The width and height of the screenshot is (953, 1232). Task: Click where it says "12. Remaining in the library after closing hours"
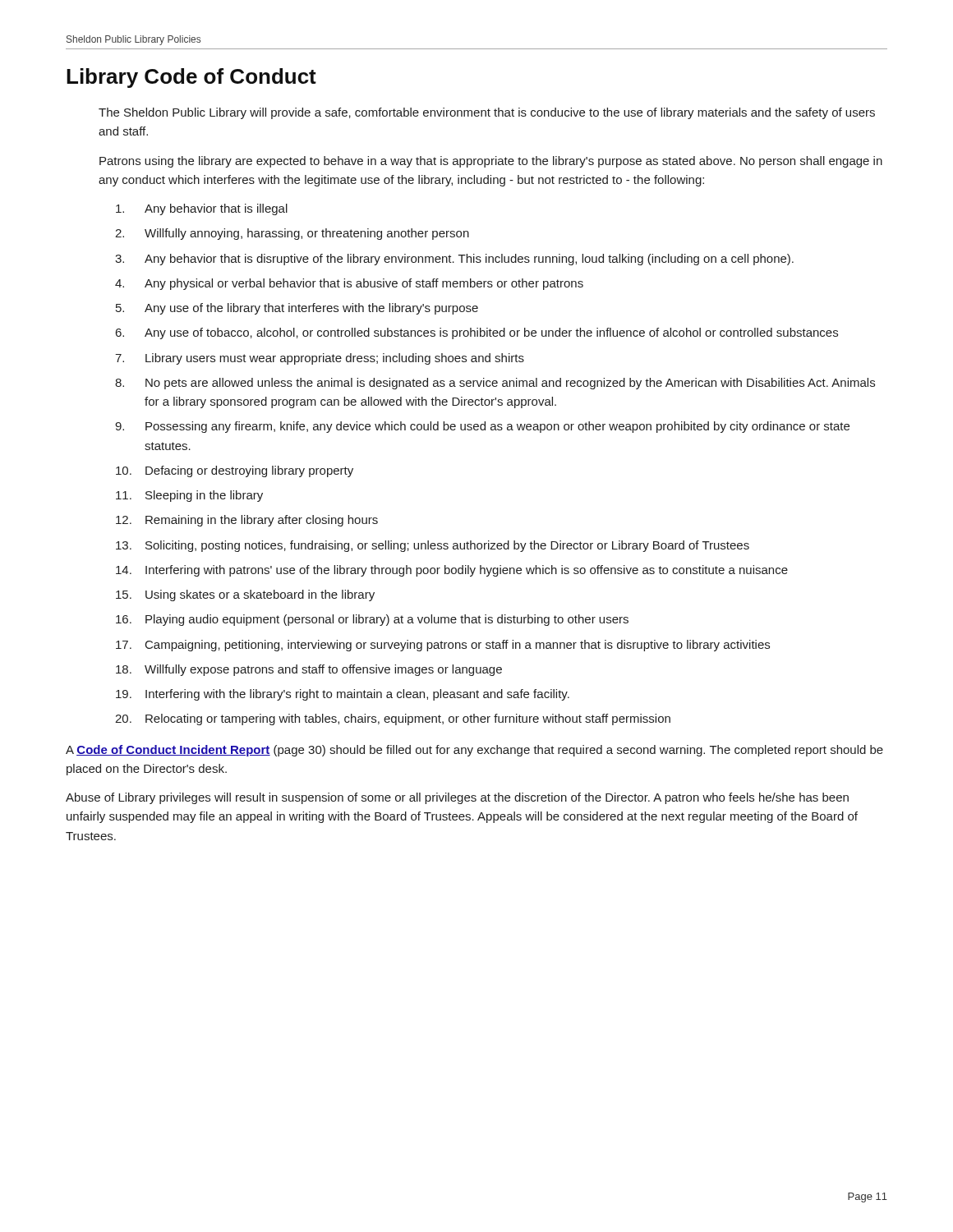click(247, 521)
